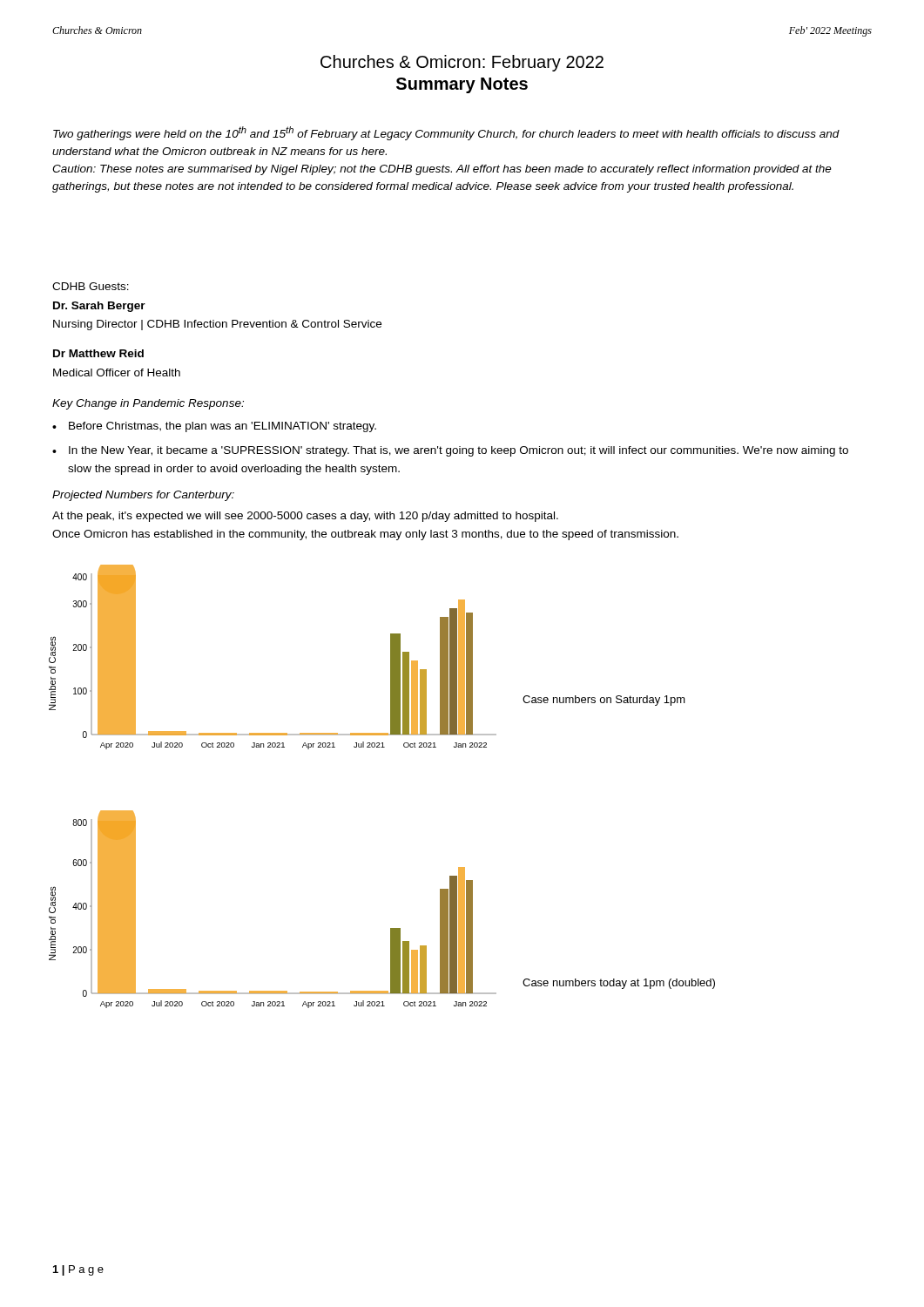Where is the passage that starts "Dr Matthew Reid Medical Officer of"?

(x=117, y=363)
